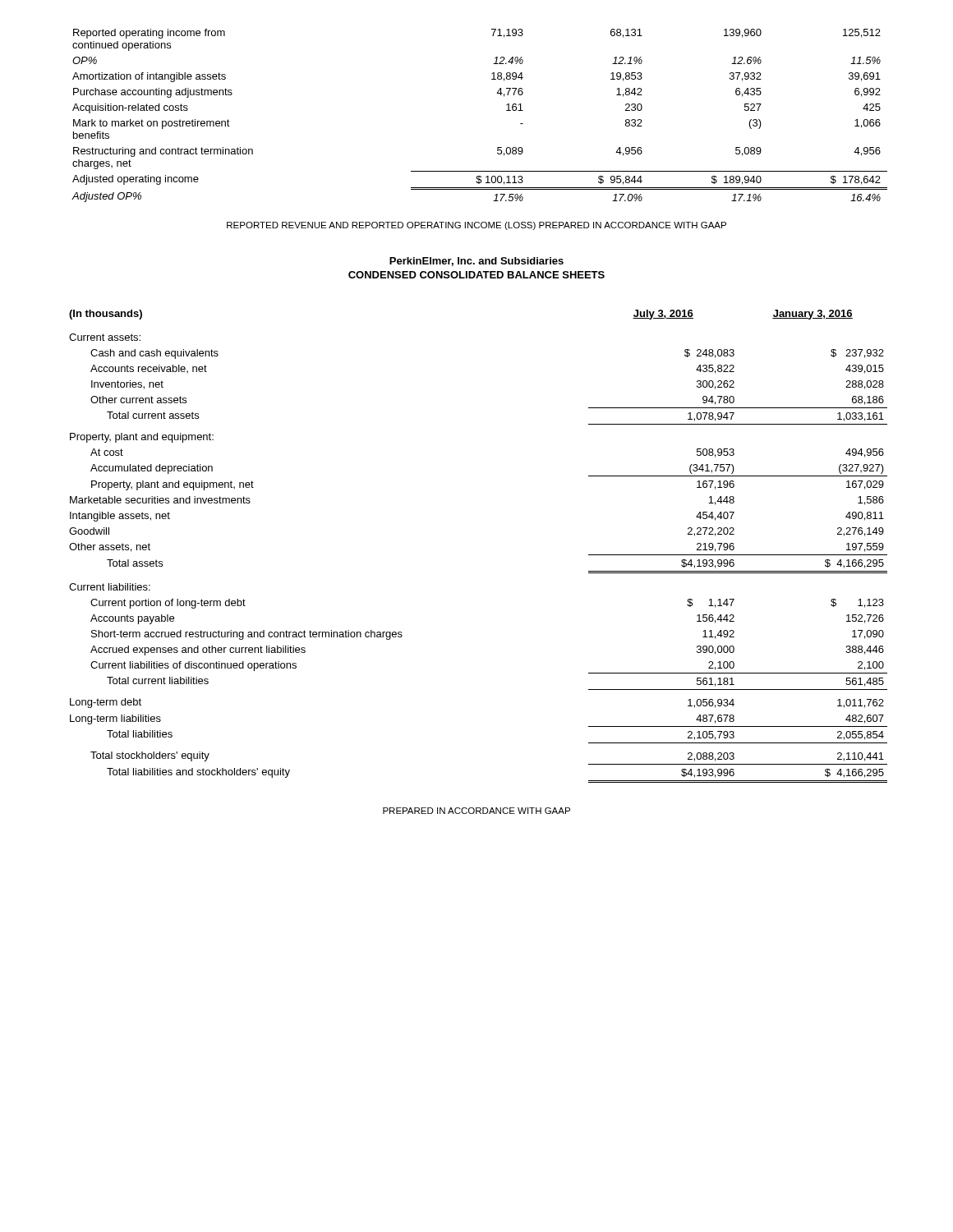The image size is (953, 1232).
Task: Select the region starting "PerkinElmer, Inc. and Subsidiaries CONDENSED CONSOLIDATED"
Action: pos(476,267)
